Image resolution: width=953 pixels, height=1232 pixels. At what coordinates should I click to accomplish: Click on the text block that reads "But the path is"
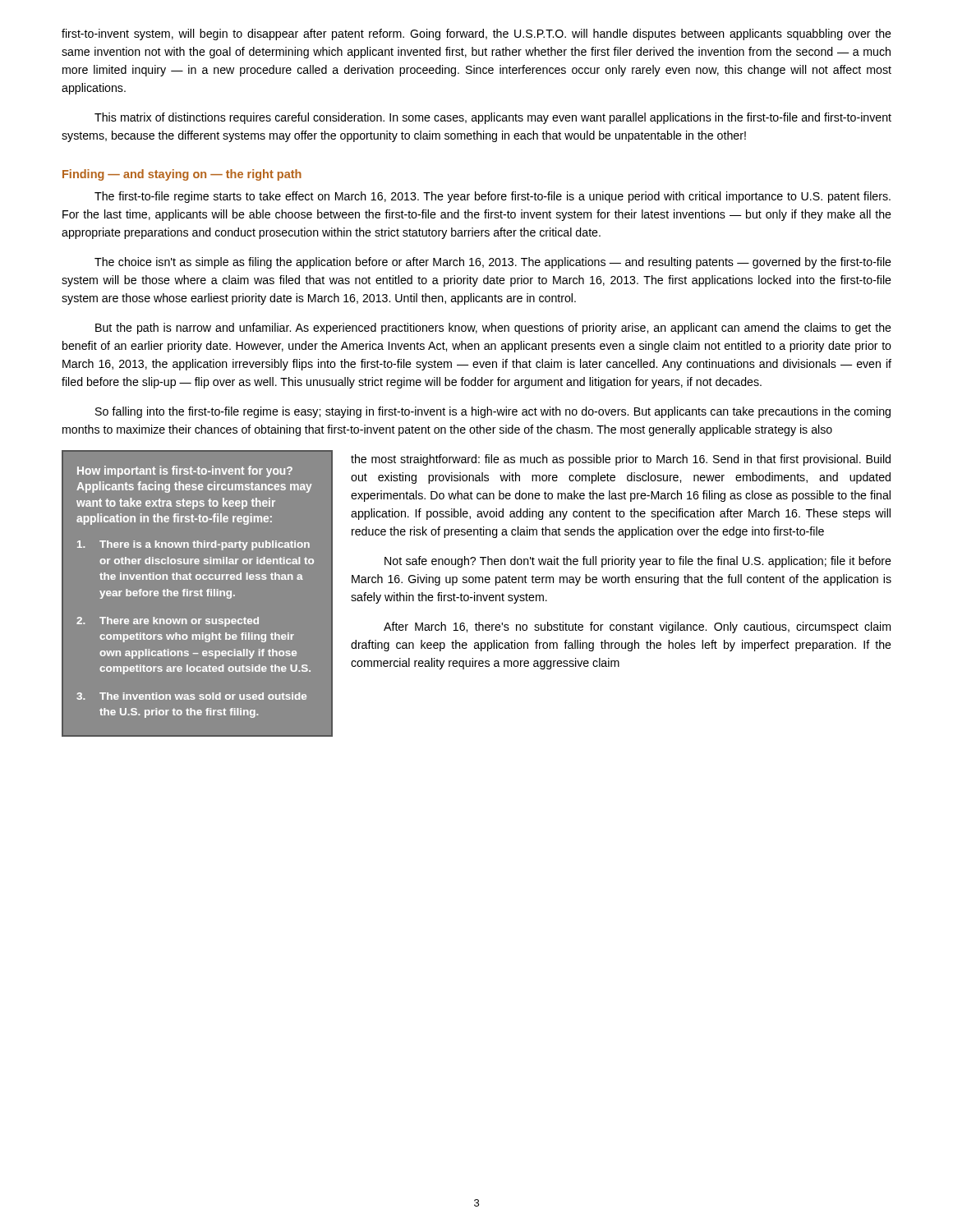[476, 355]
